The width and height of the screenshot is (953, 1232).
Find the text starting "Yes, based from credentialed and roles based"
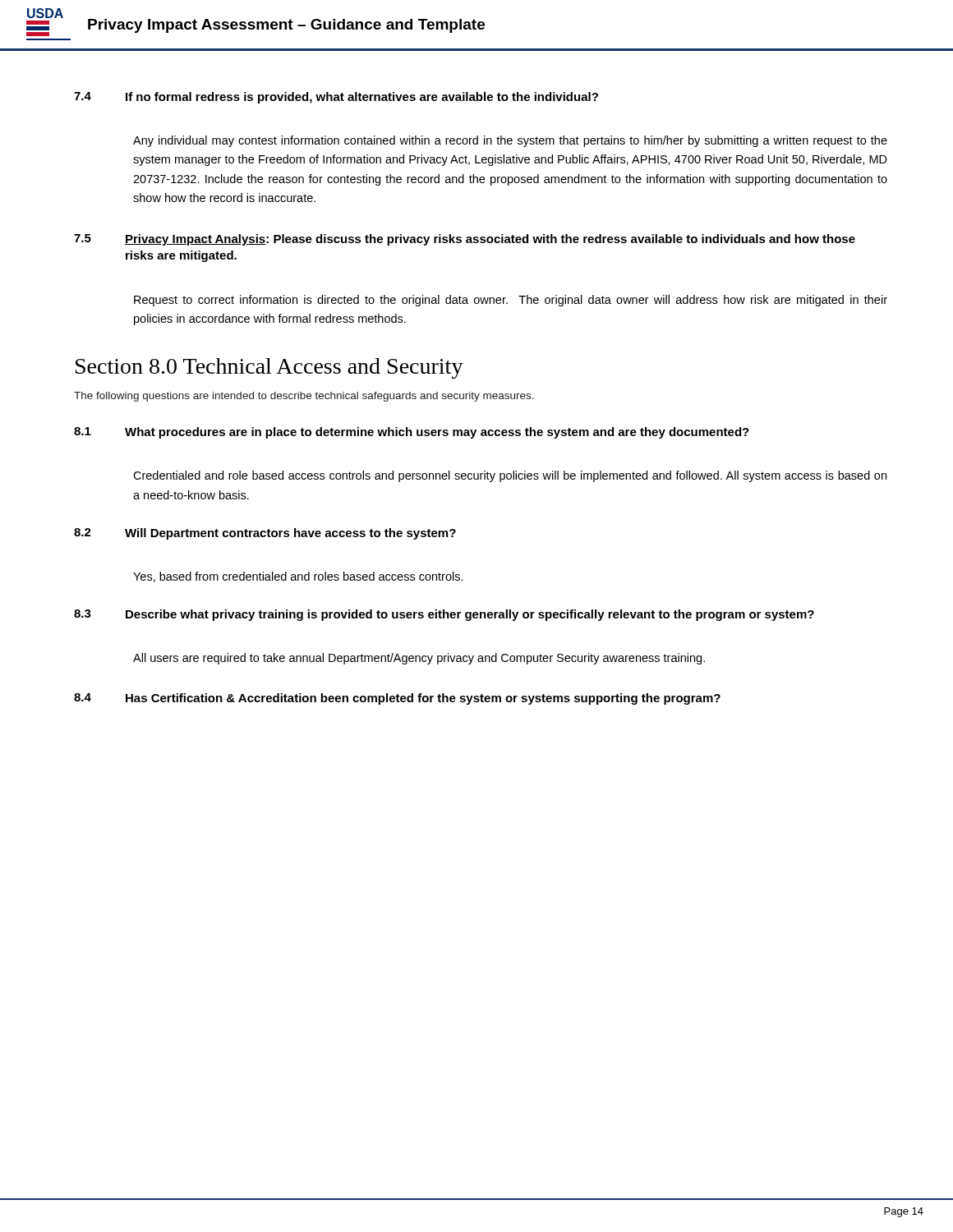298,577
